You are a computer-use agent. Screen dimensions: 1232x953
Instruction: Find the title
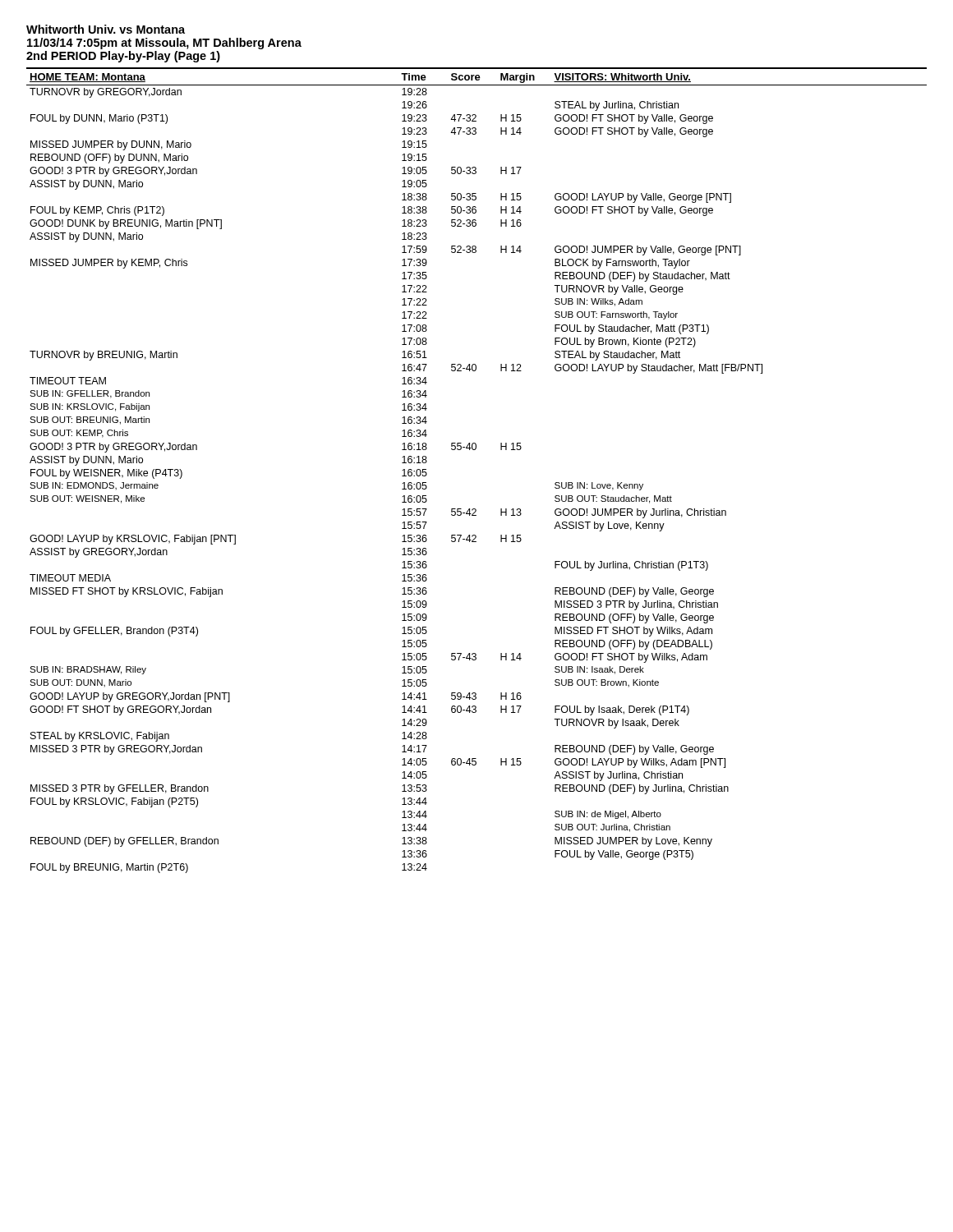[x=476, y=43]
